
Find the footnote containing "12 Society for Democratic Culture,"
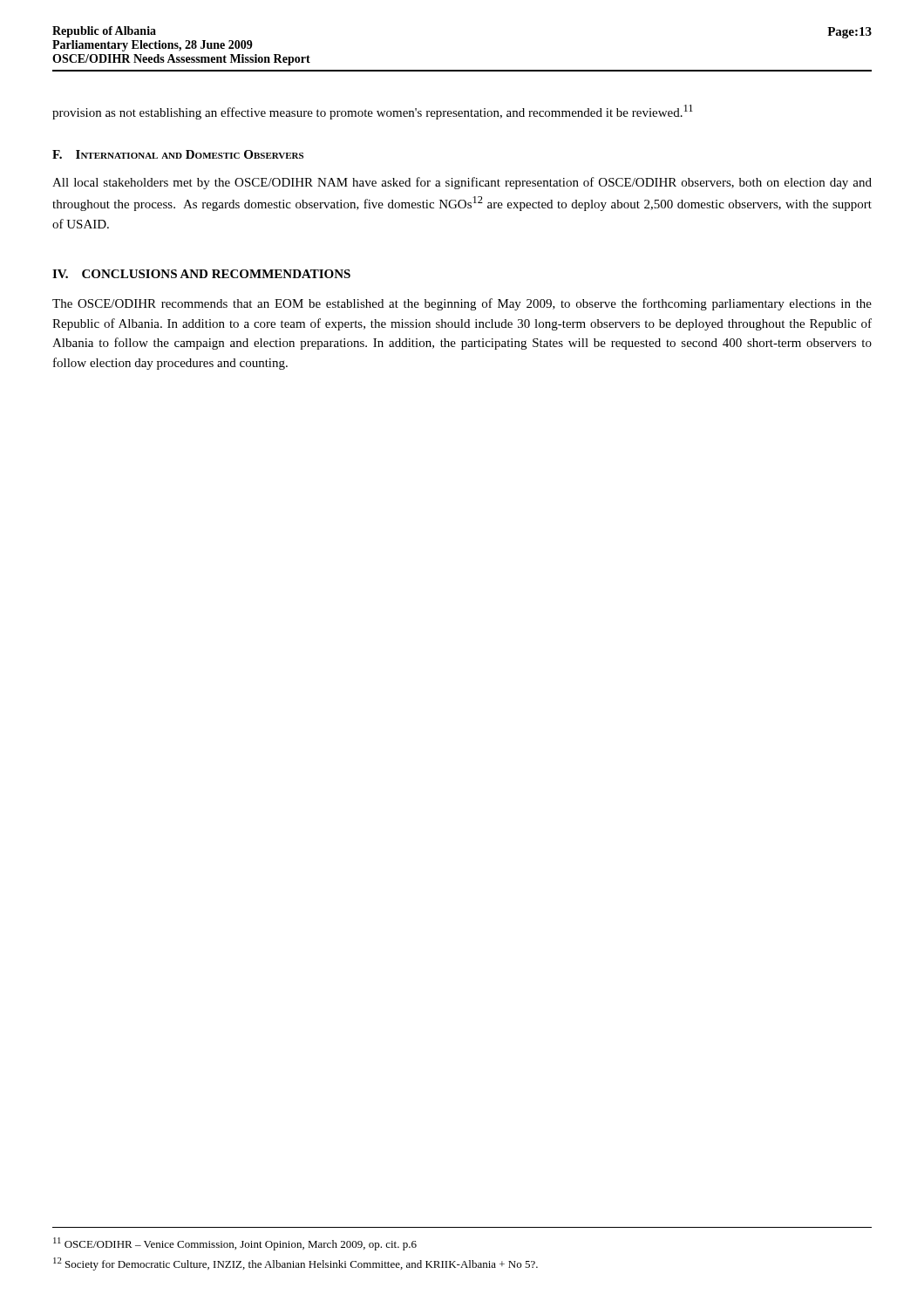pos(295,1263)
